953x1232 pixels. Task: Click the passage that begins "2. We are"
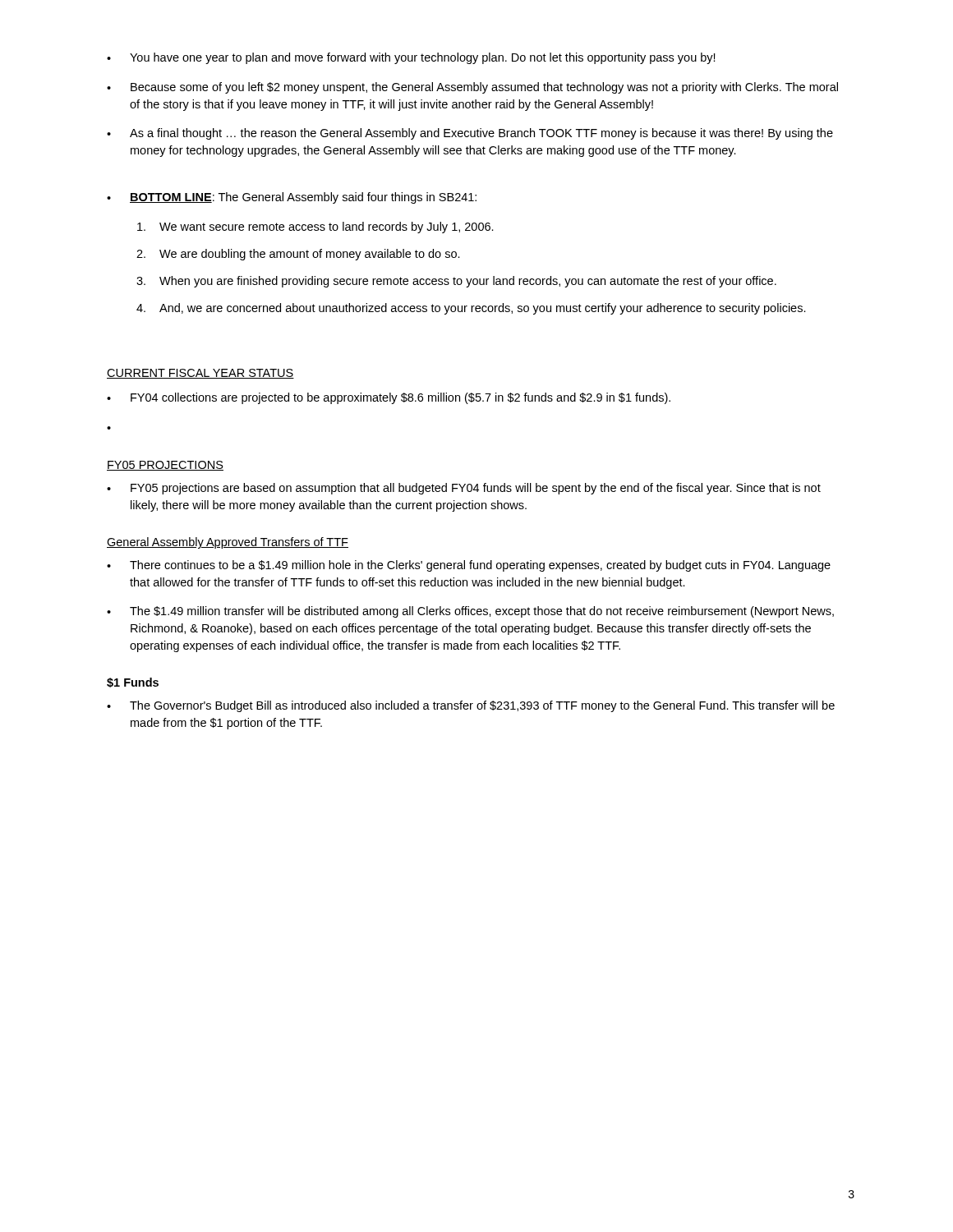pyautogui.click(x=298, y=255)
